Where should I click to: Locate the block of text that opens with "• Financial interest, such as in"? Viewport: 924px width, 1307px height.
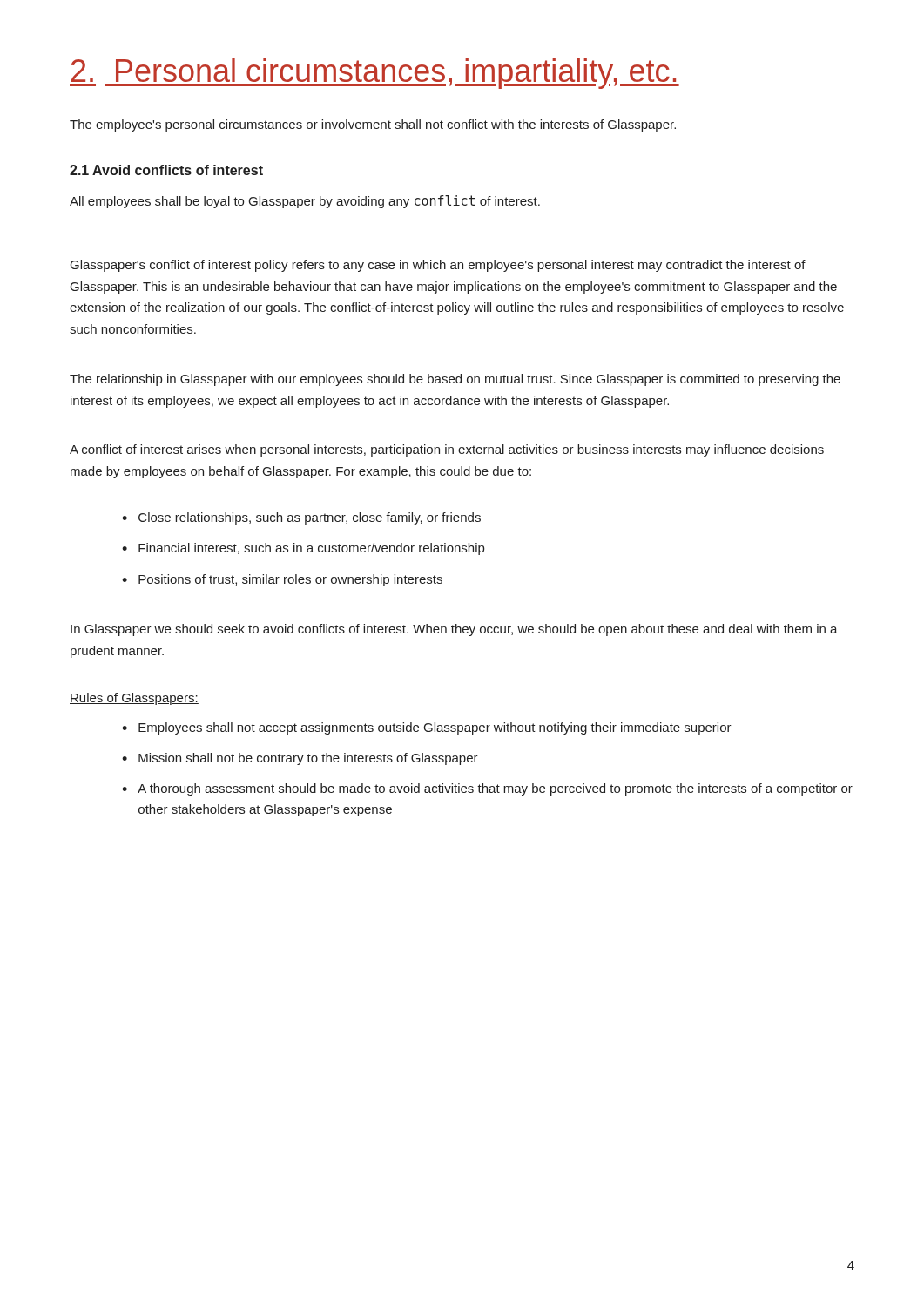coord(303,549)
